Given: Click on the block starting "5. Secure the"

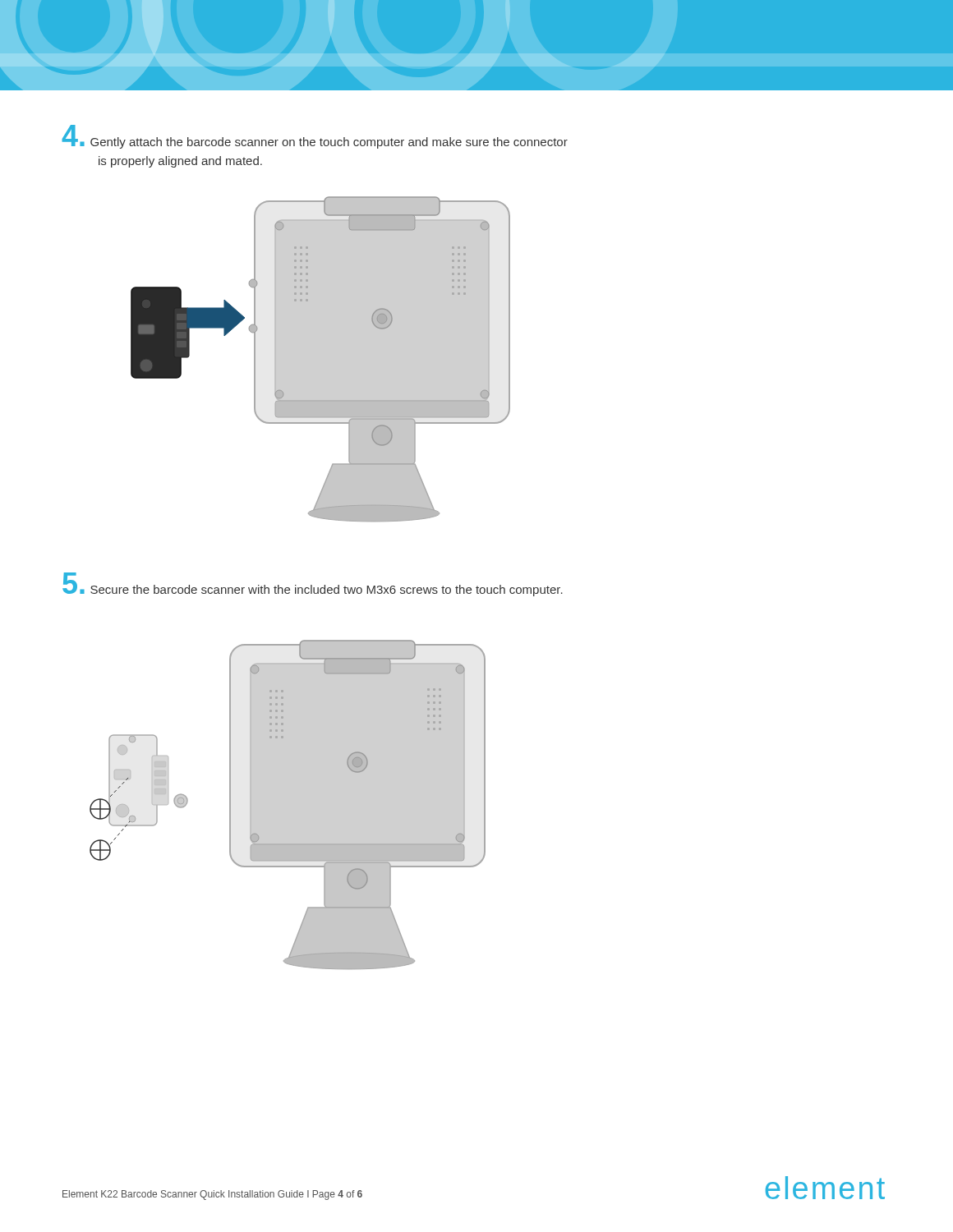Looking at the screenshot, I should pyautogui.click(x=312, y=584).
